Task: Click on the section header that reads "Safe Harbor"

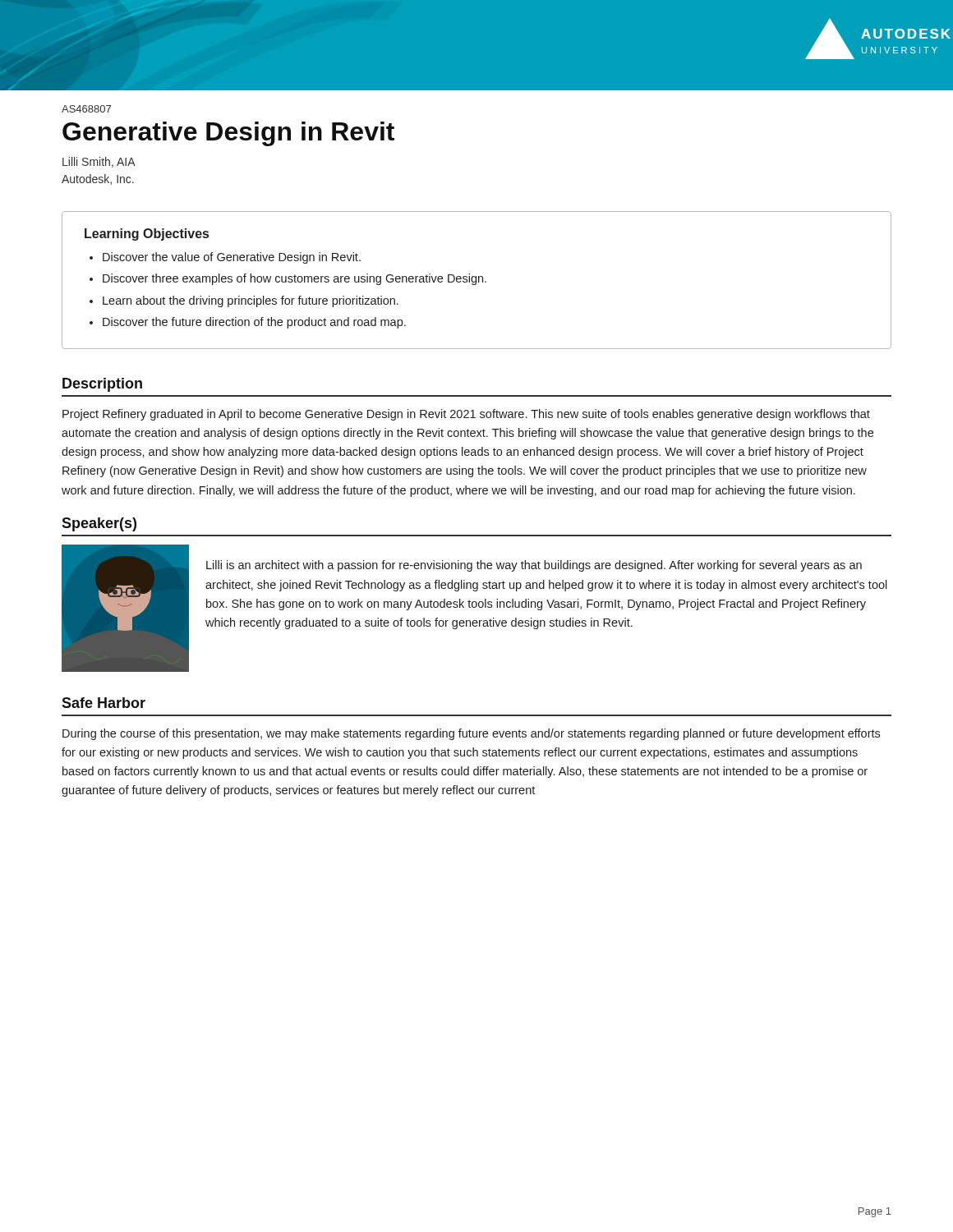Action: [x=104, y=703]
